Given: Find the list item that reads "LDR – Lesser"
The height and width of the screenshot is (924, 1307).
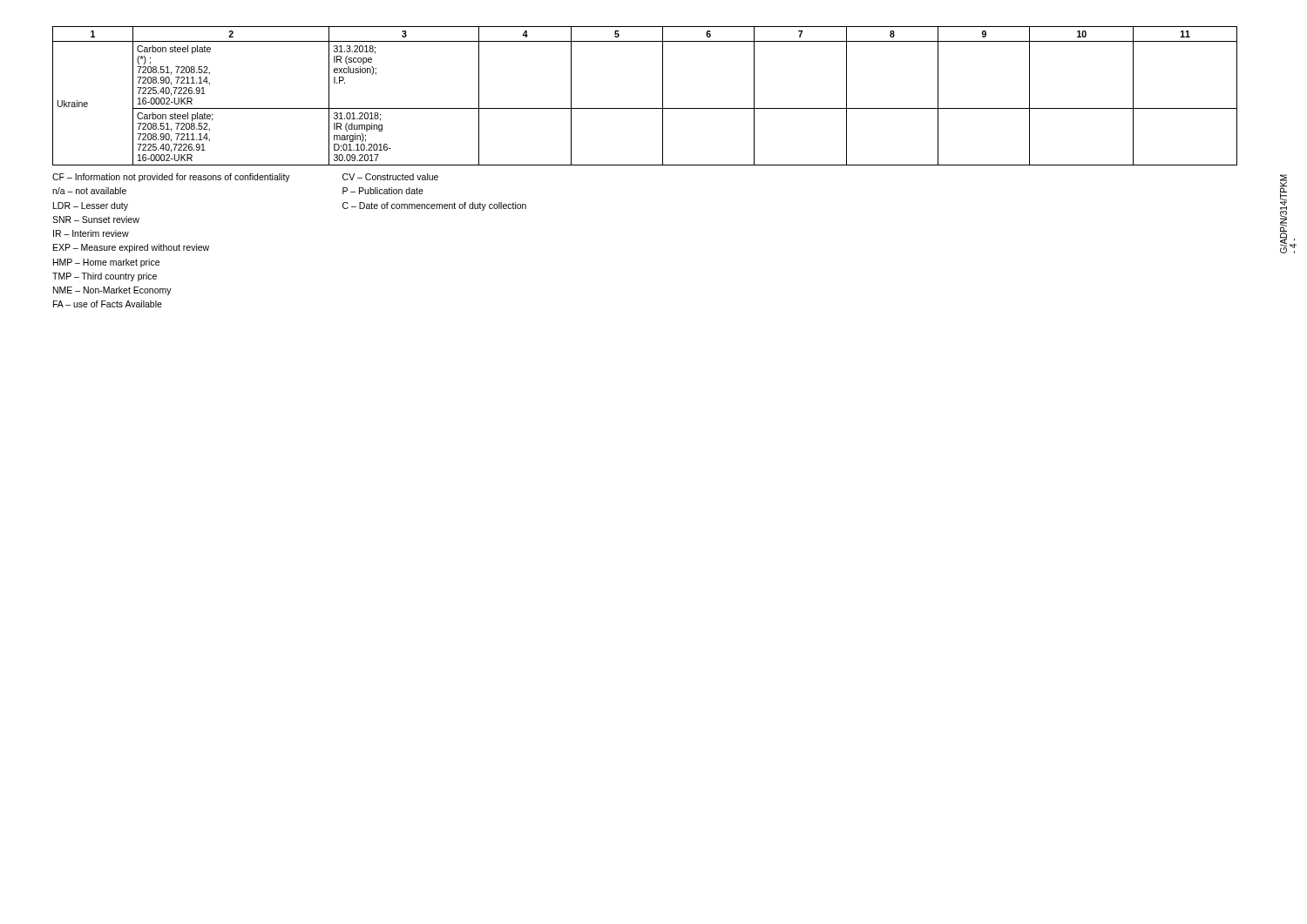Looking at the screenshot, I should click(90, 205).
